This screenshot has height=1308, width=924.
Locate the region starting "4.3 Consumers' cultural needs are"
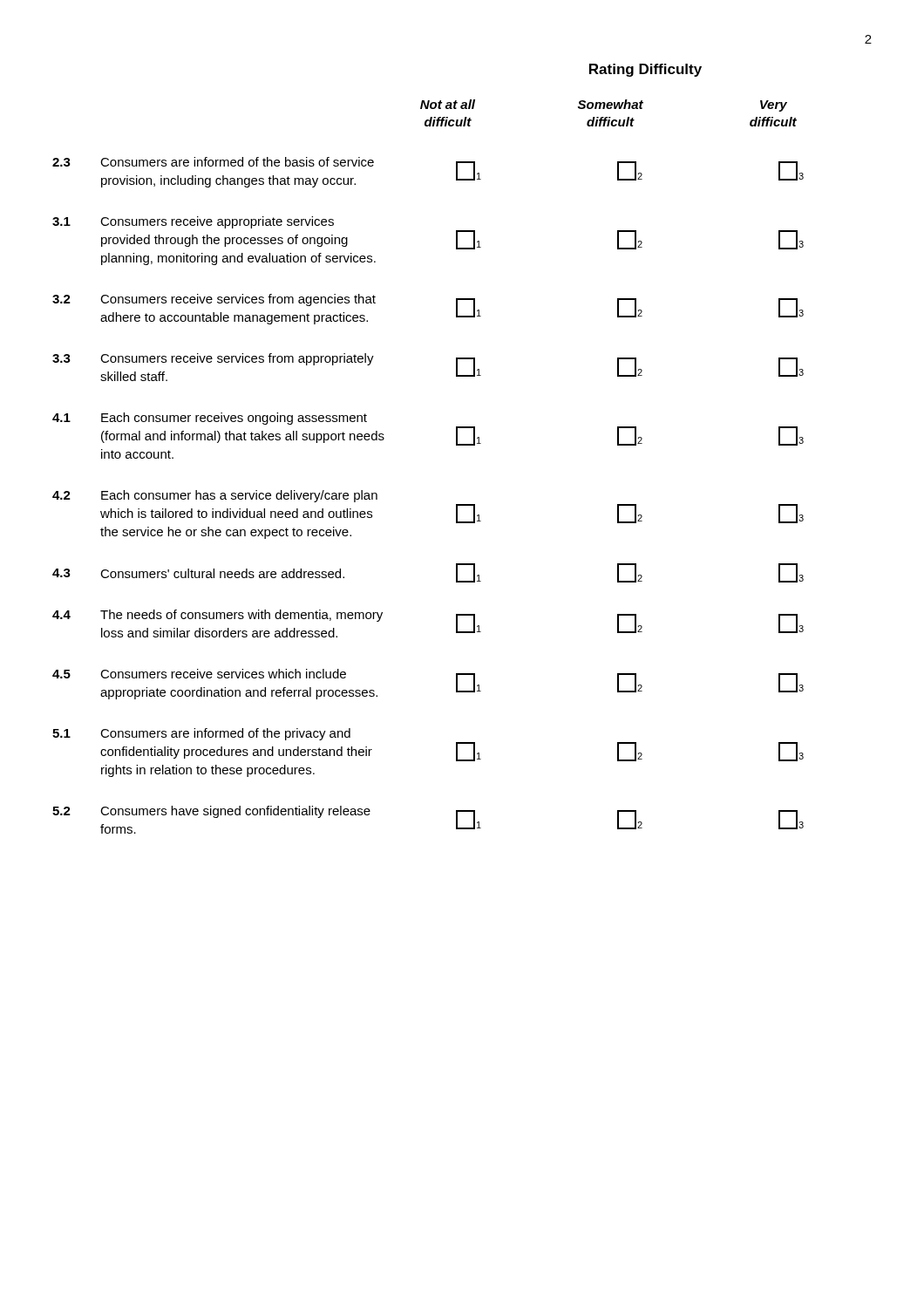(x=462, y=573)
